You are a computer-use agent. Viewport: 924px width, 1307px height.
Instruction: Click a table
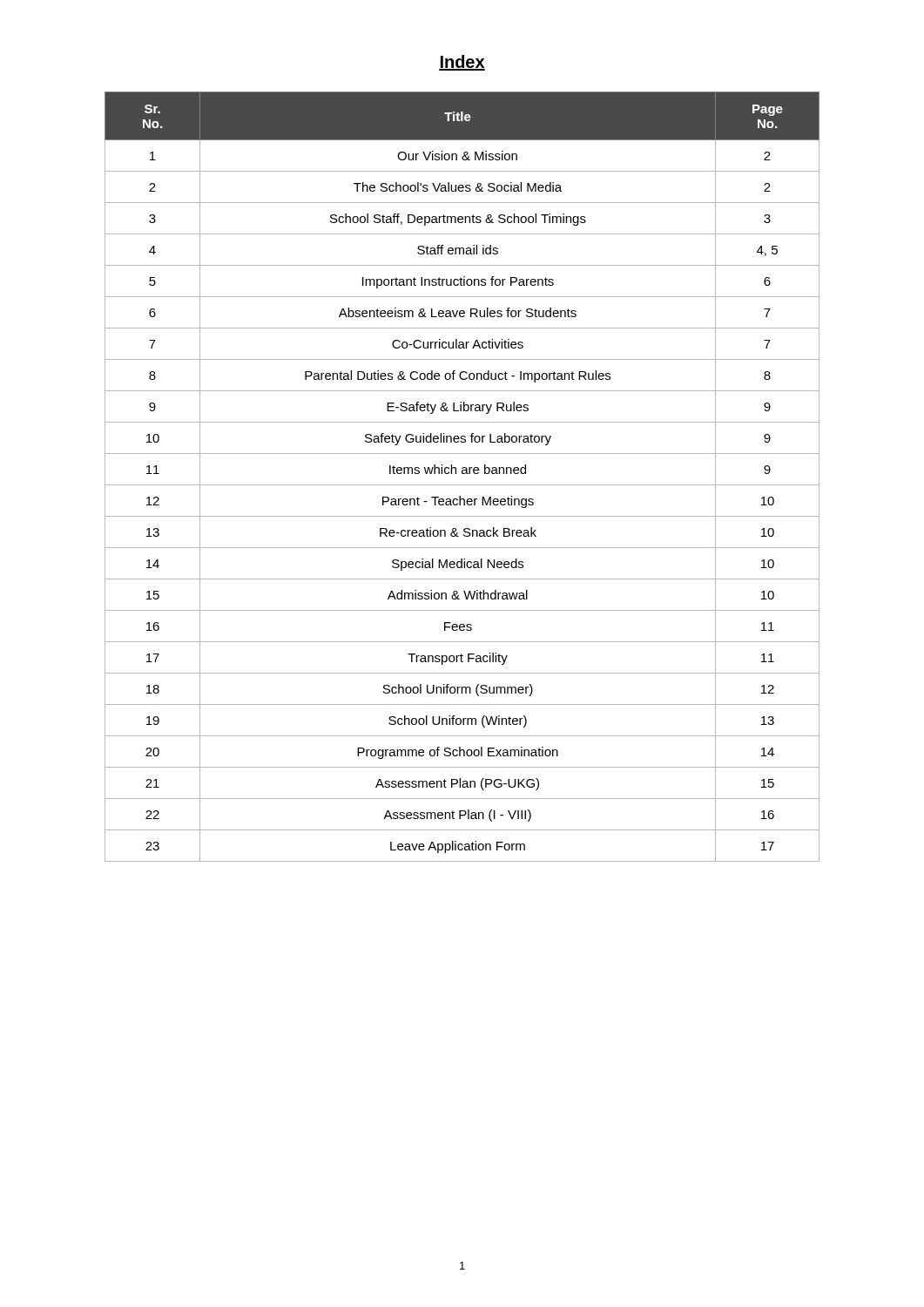[x=462, y=477]
